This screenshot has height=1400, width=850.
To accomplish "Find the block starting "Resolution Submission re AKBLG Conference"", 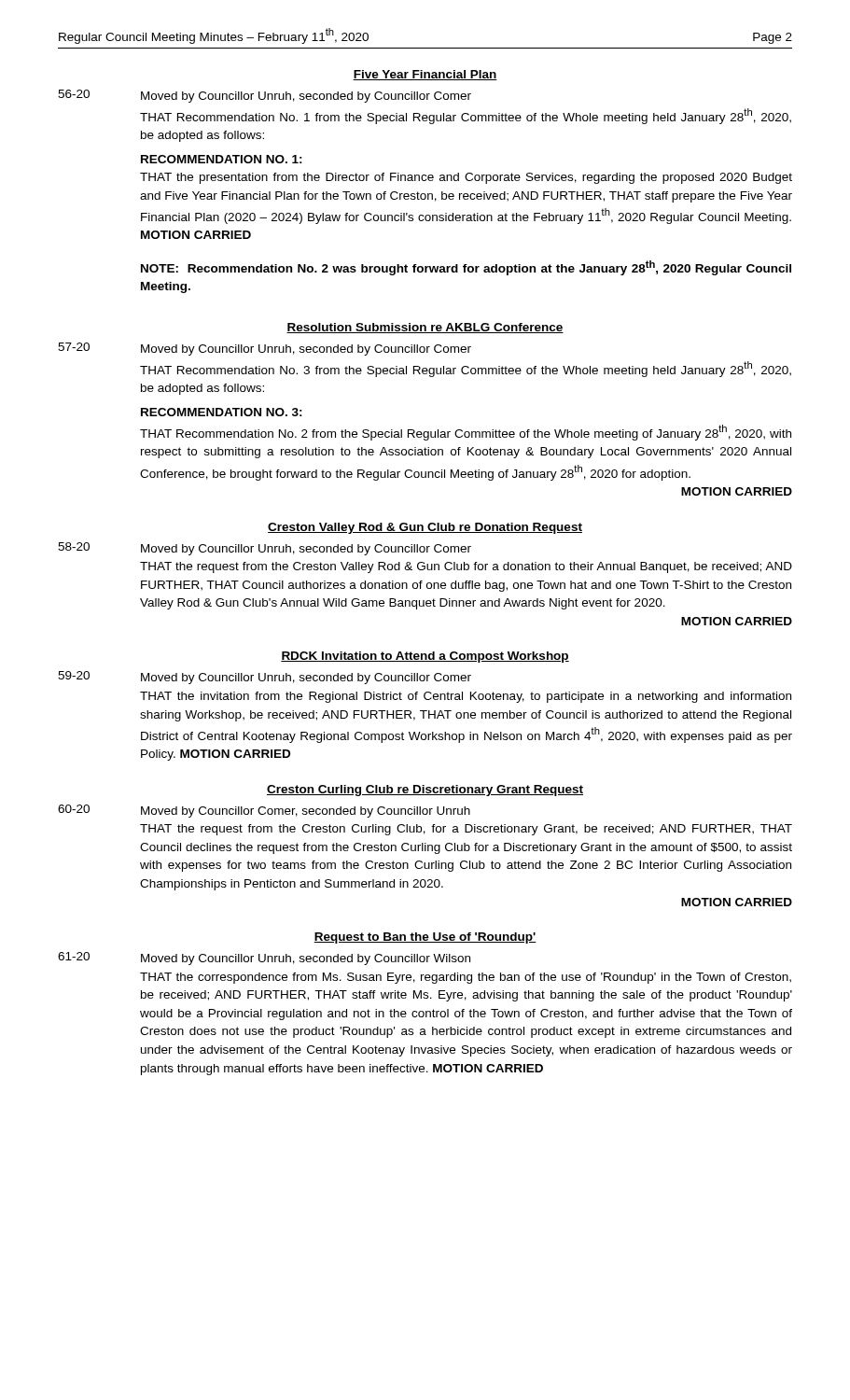I will coord(425,327).
